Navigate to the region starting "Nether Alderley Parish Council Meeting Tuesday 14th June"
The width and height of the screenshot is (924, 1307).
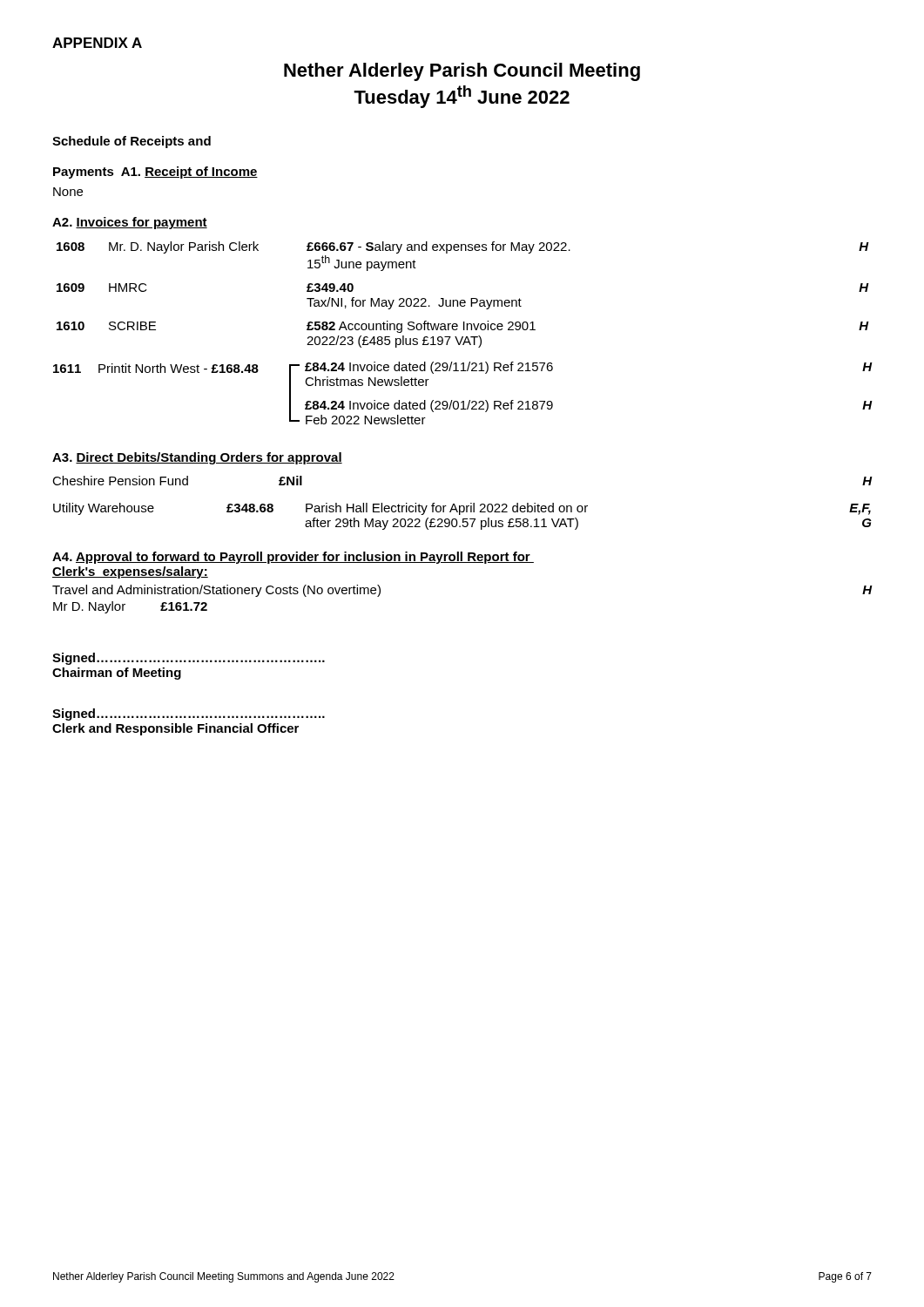point(462,84)
